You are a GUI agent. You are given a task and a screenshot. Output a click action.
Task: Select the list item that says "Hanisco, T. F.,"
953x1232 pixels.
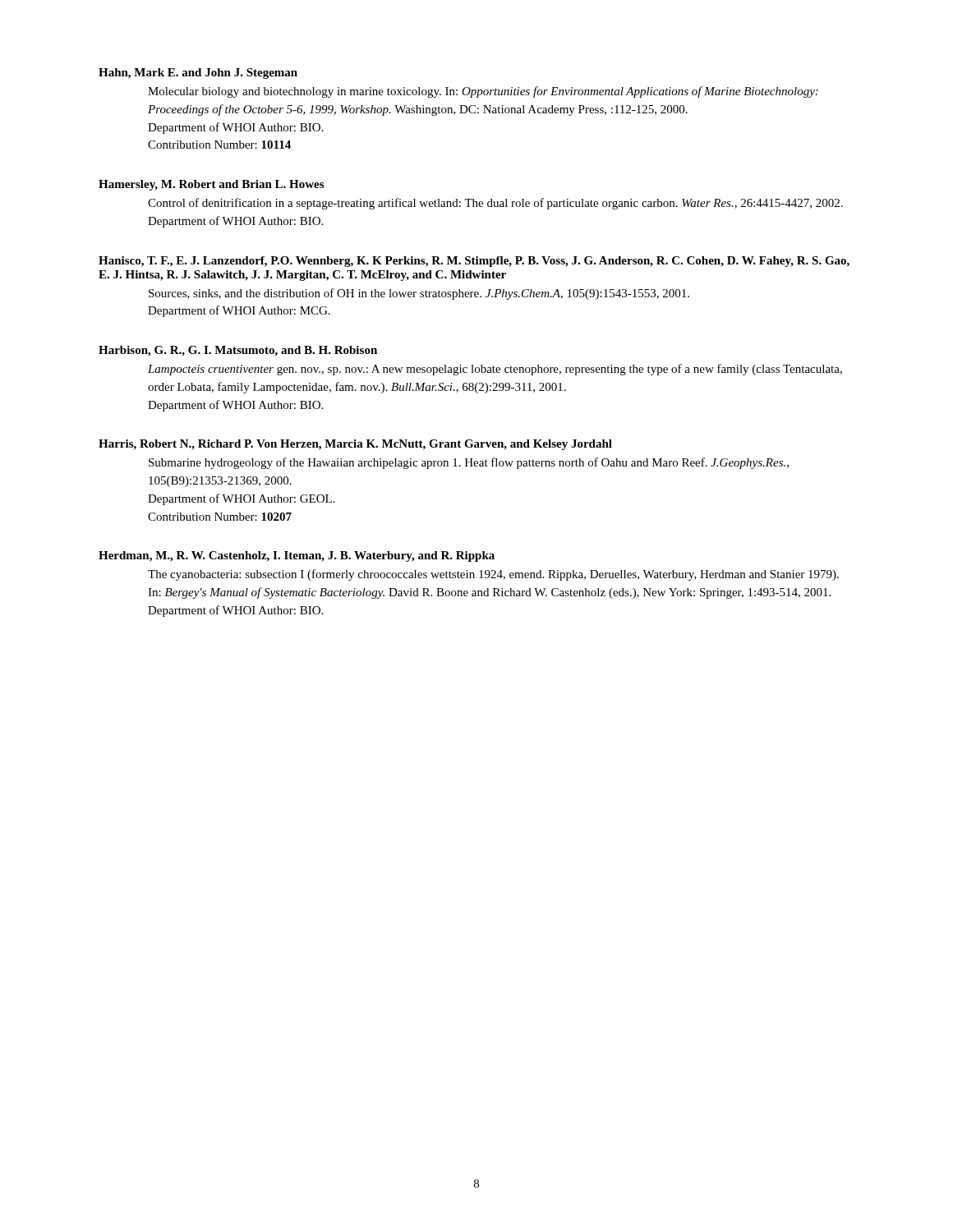tap(476, 287)
